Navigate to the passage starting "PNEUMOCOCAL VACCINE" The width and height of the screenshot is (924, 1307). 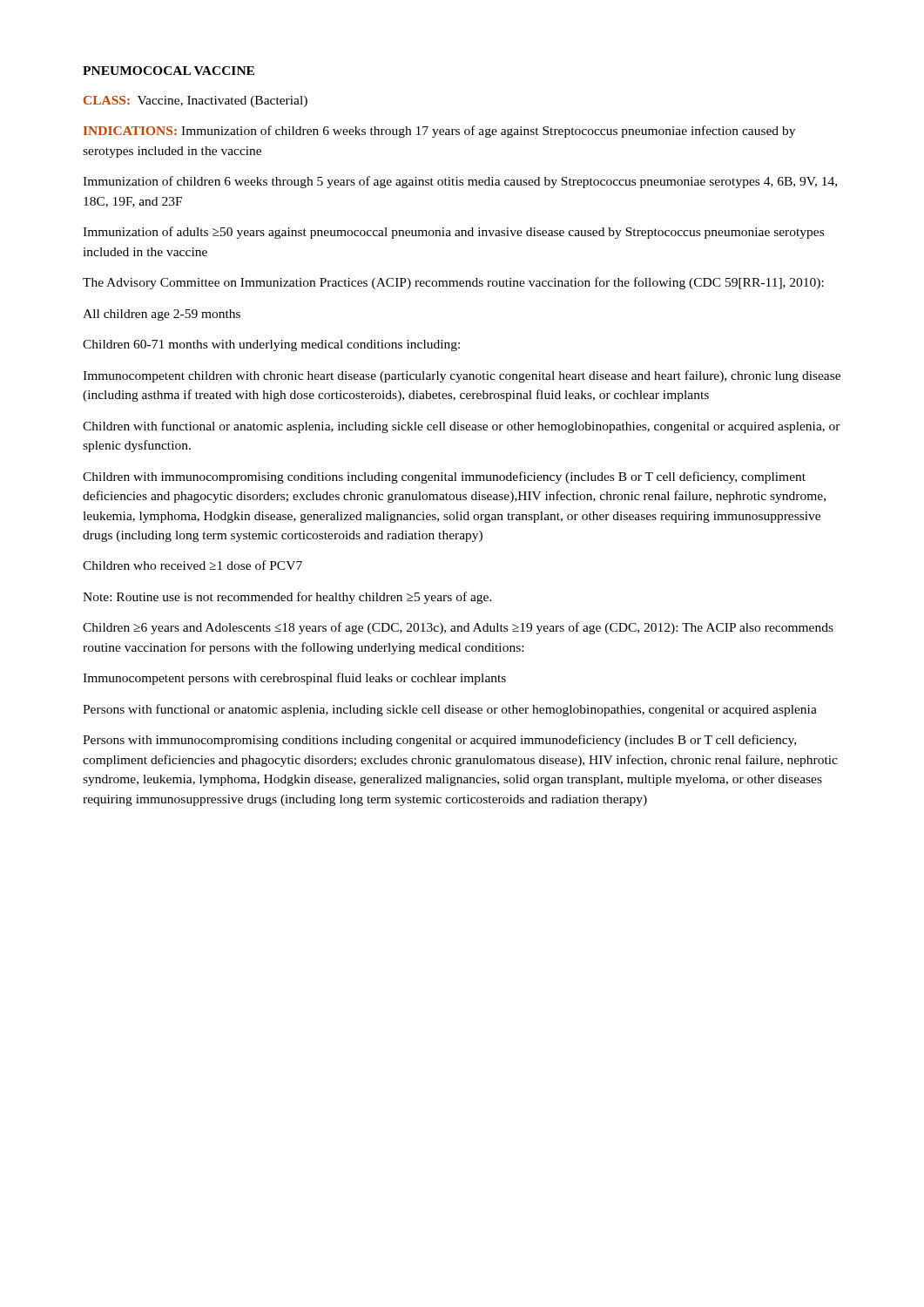click(x=169, y=70)
